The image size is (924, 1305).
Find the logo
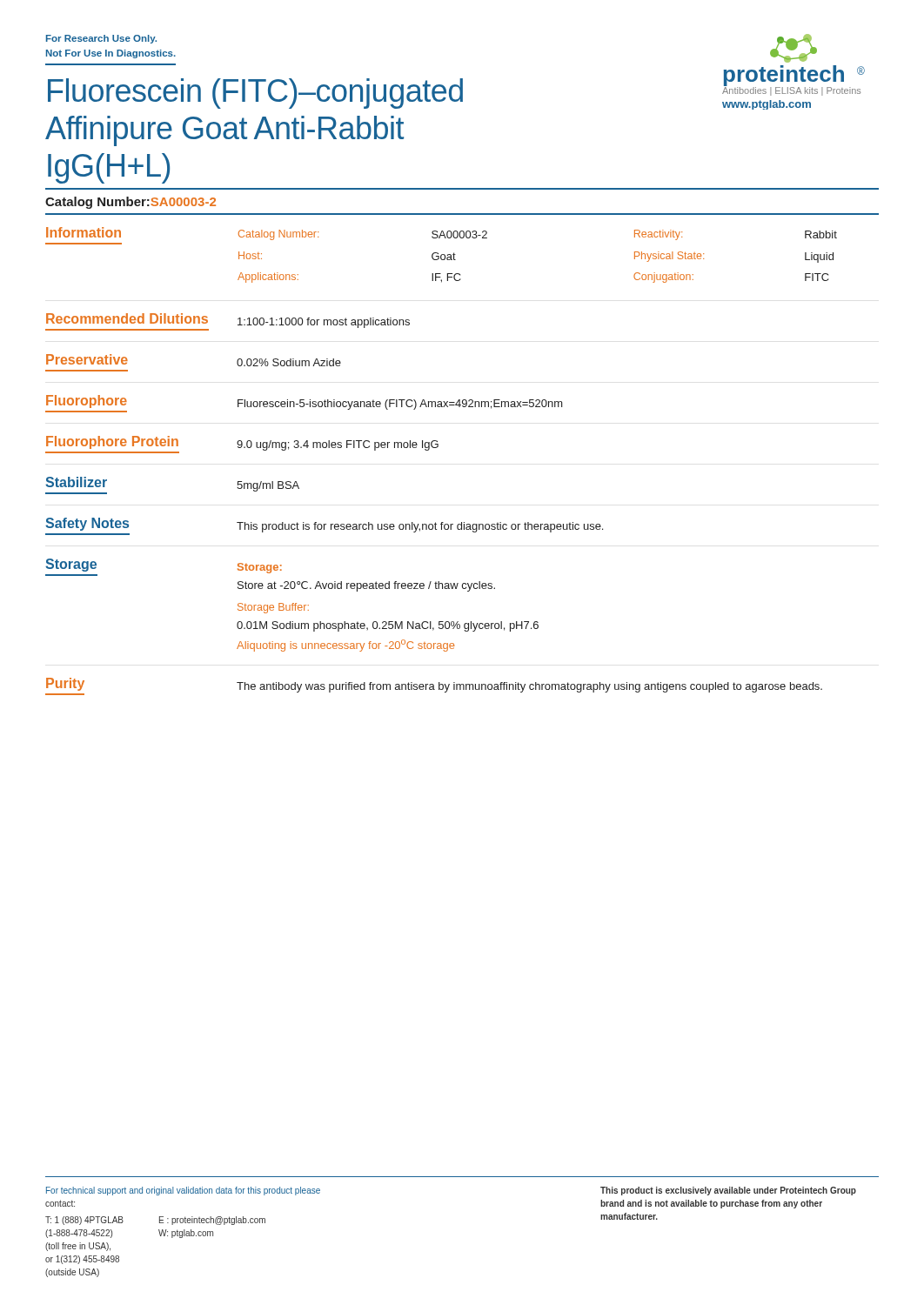pos(792,72)
